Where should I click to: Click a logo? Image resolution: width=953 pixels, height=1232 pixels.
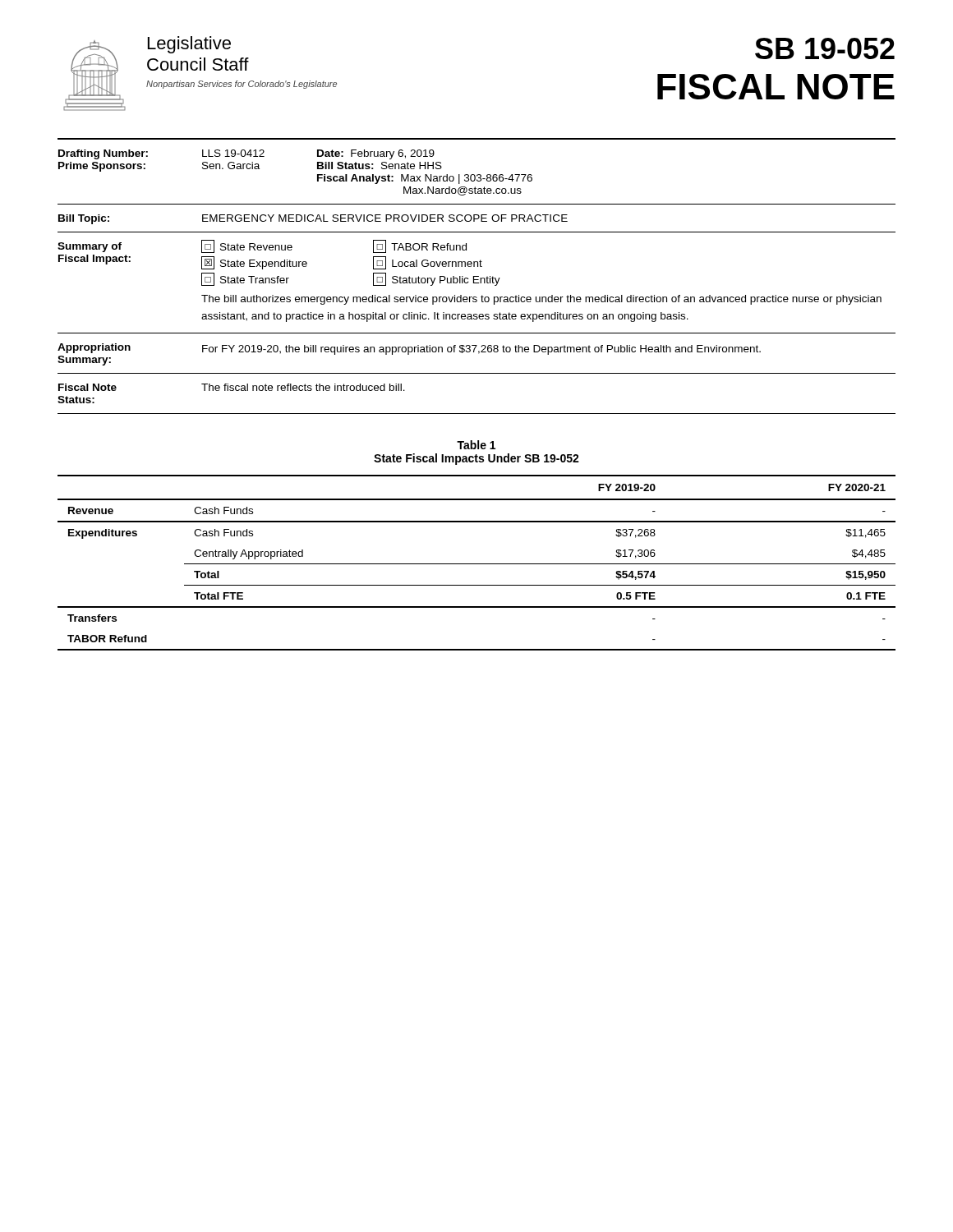coord(197,81)
